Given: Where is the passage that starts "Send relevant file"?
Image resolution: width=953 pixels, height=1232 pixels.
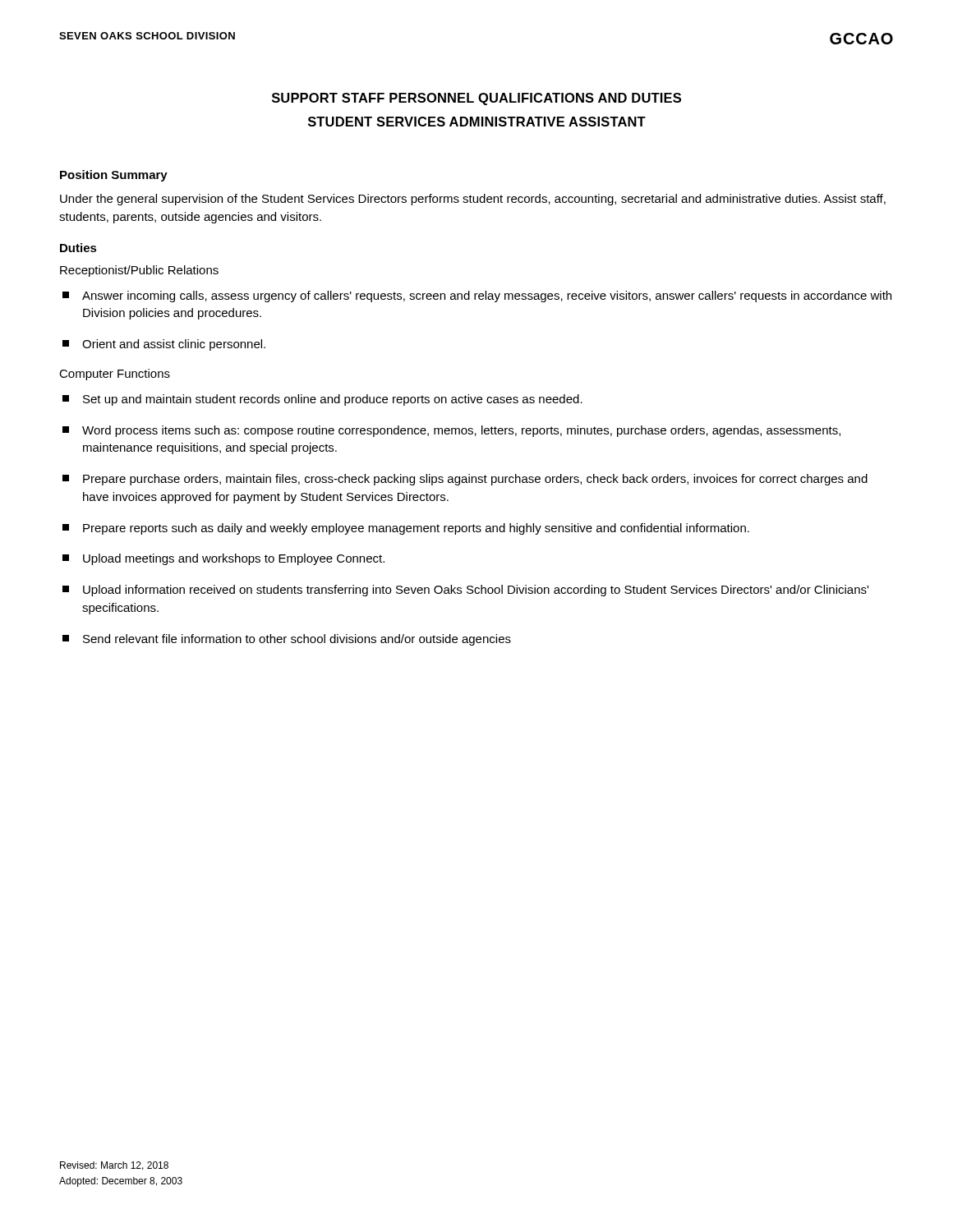Looking at the screenshot, I should click(476, 638).
